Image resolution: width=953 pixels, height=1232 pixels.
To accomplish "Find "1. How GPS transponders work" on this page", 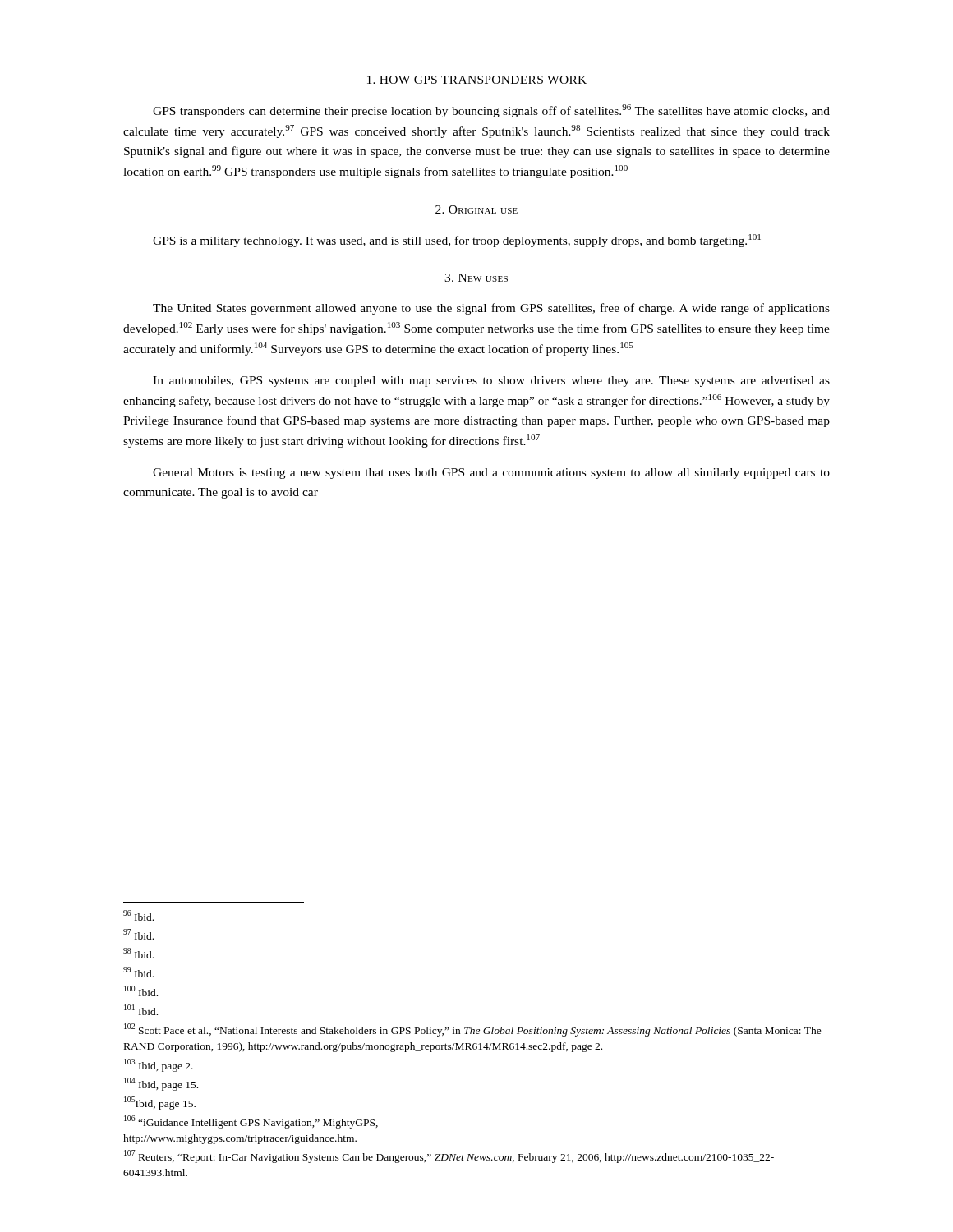I will click(476, 79).
